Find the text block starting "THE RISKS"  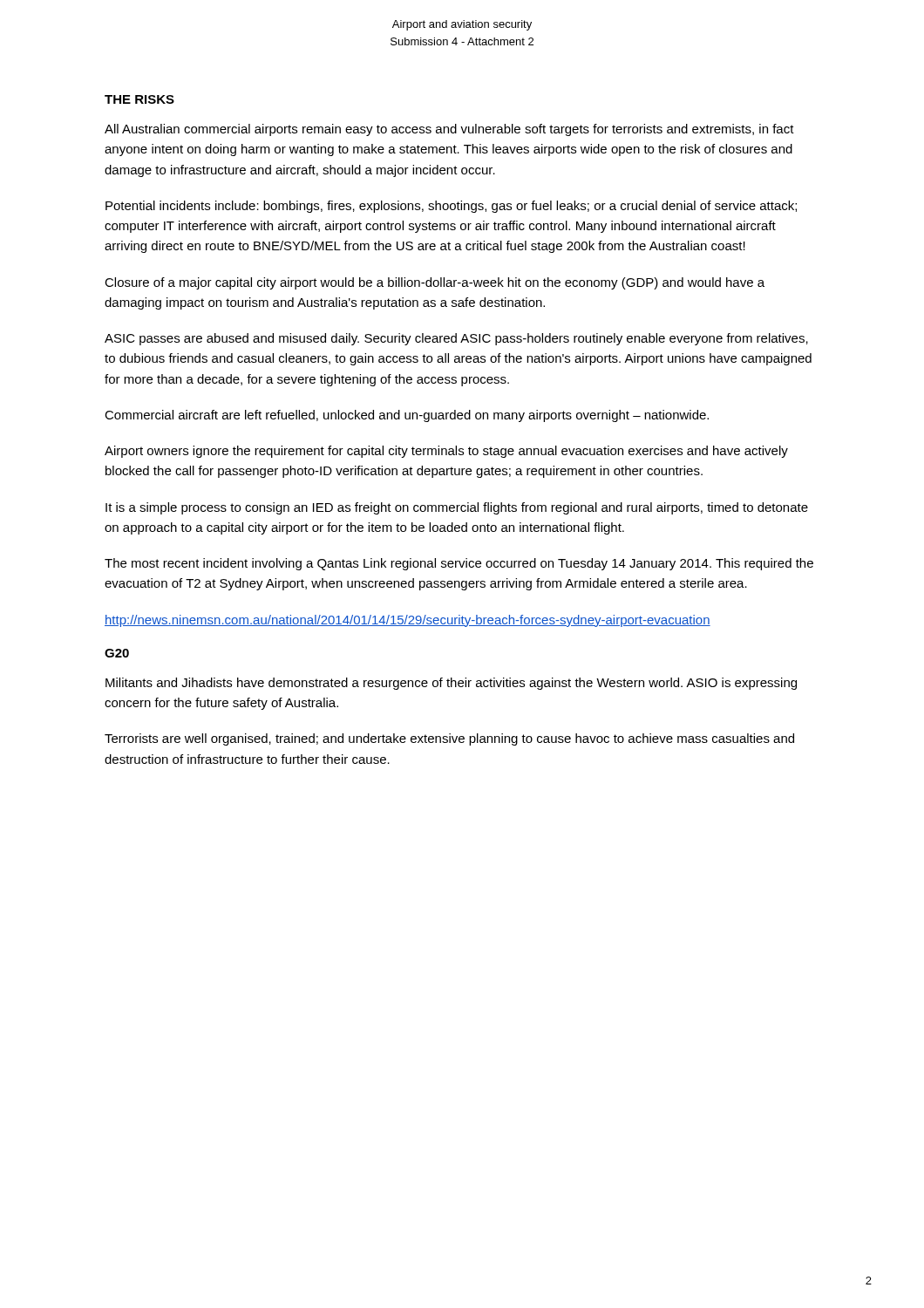click(x=139, y=99)
